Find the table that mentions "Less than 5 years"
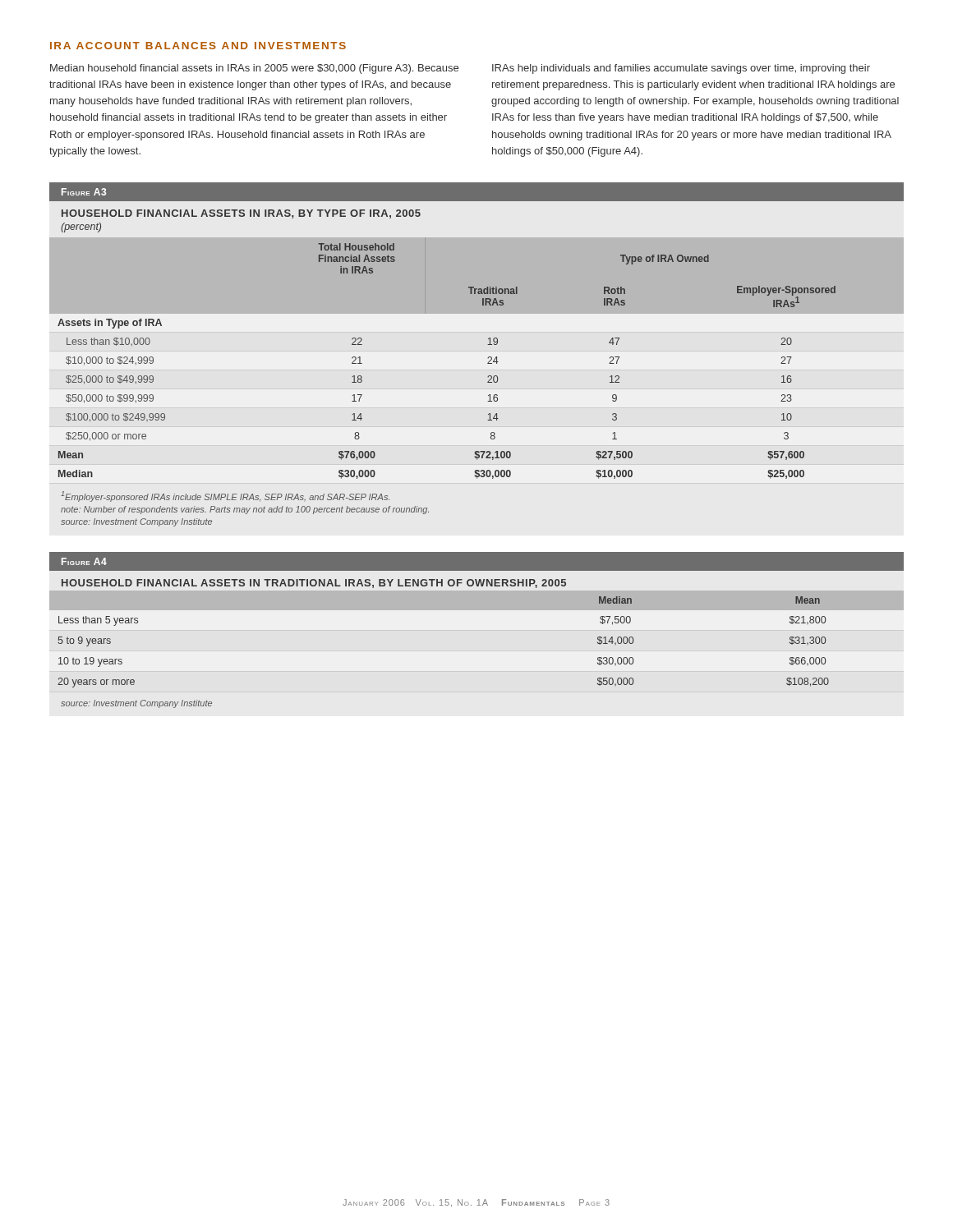Viewport: 953px width, 1232px height. (476, 634)
